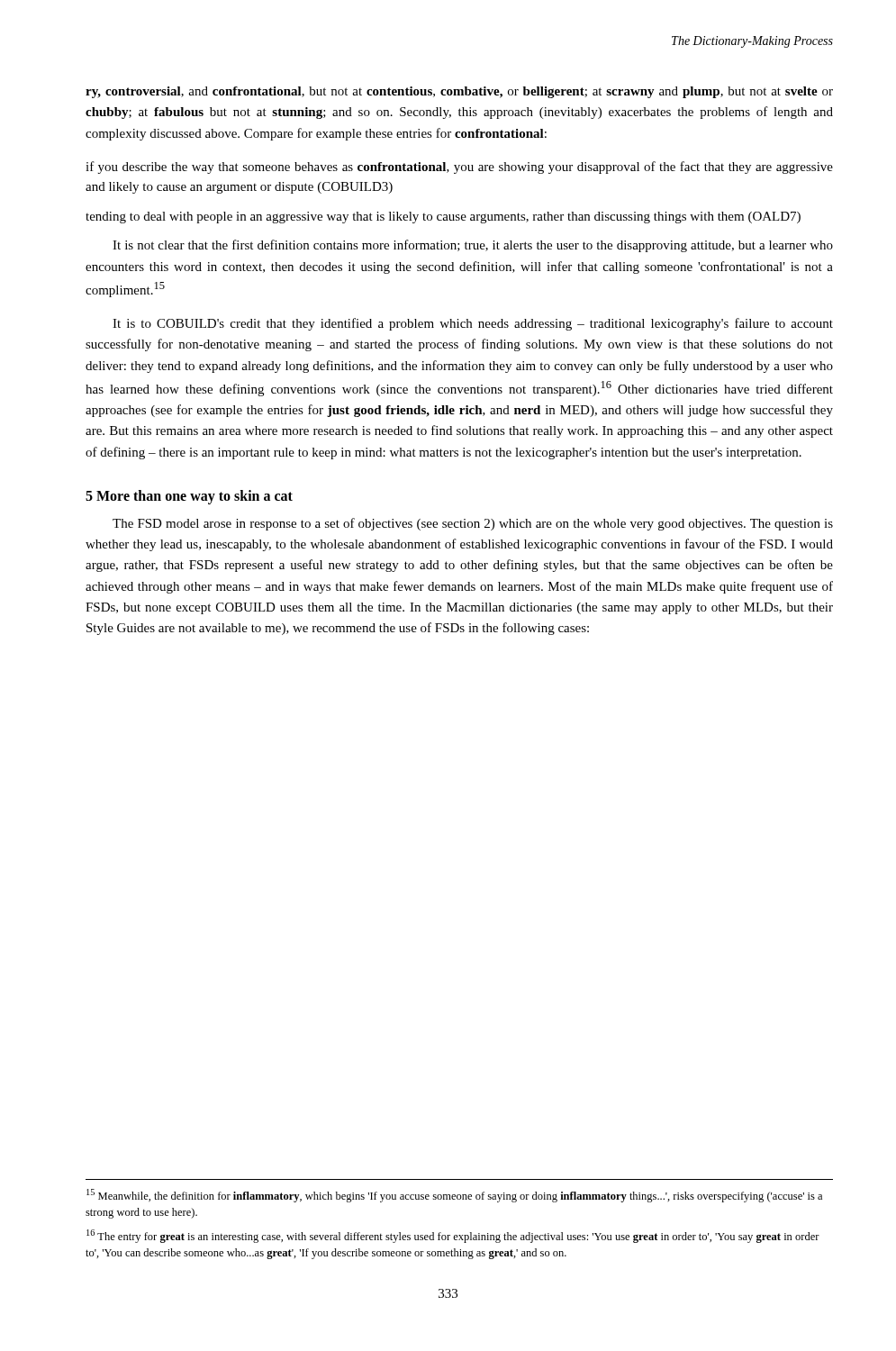Locate the text starting "ry, controversial, and confrontational, but not at contentious,"

459,112
